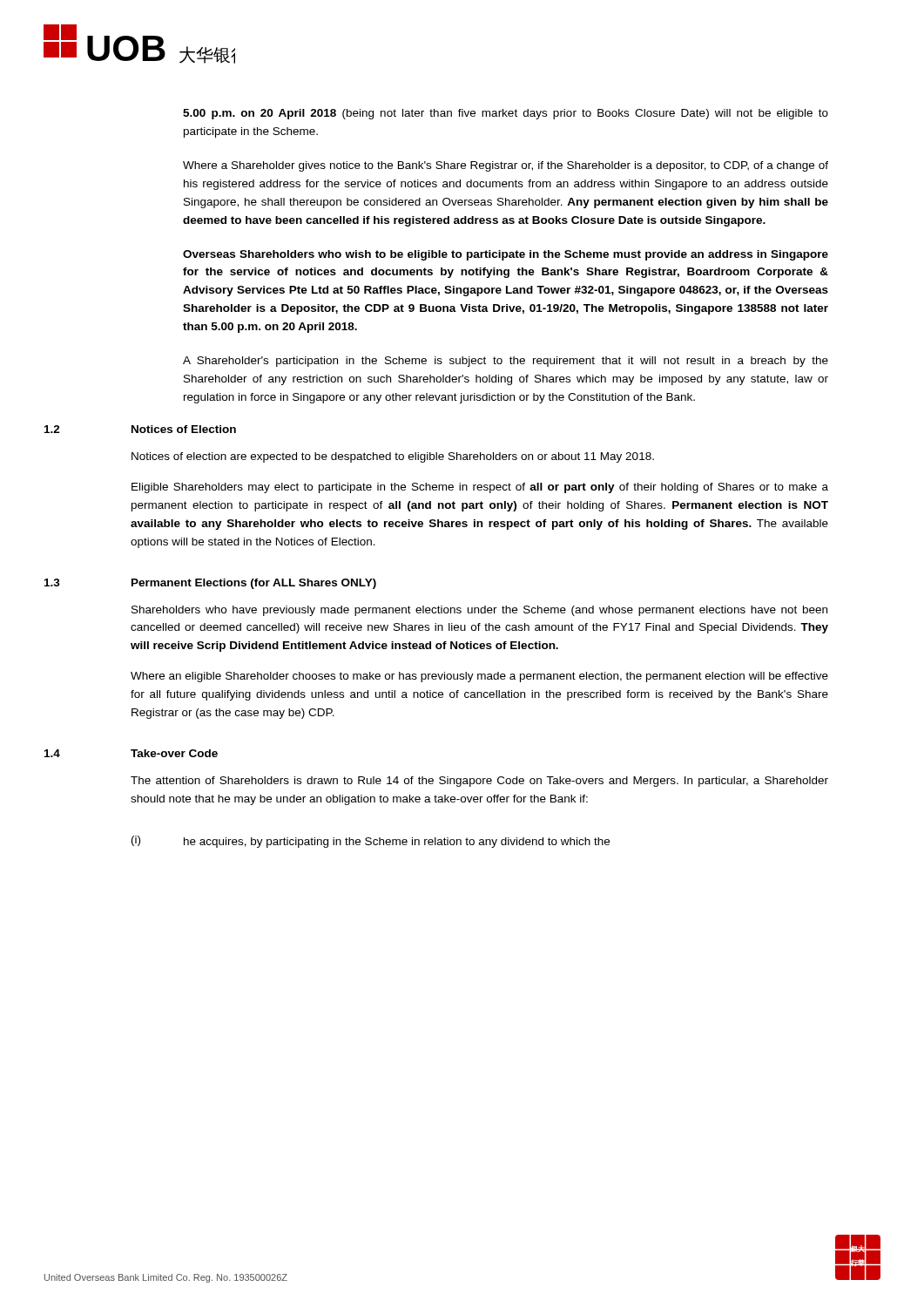Point to the block beginning "he acquires, by participating in the Scheme"
Image resolution: width=924 pixels, height=1307 pixels.
click(x=397, y=841)
